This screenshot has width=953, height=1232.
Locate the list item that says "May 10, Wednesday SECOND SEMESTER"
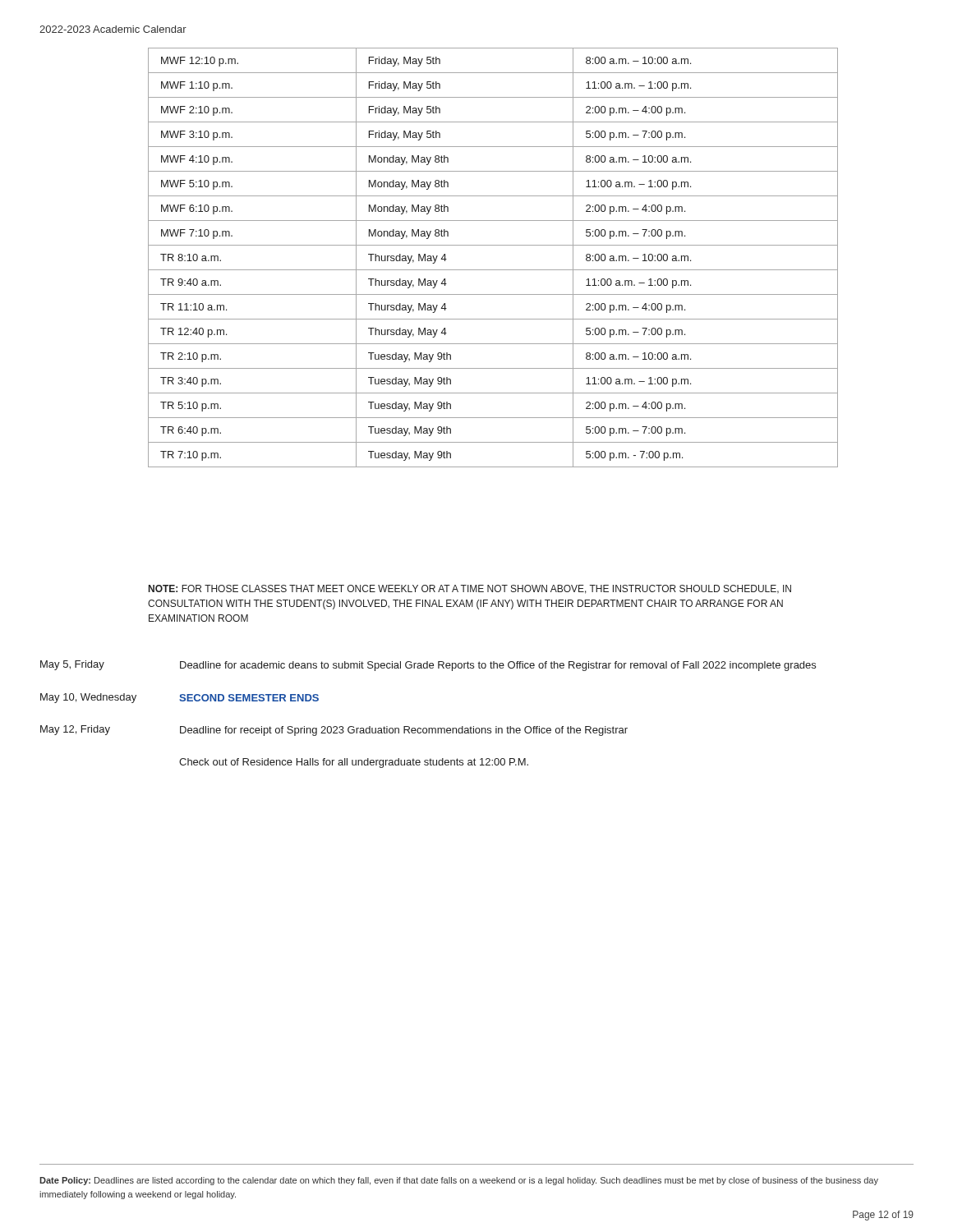tap(180, 698)
